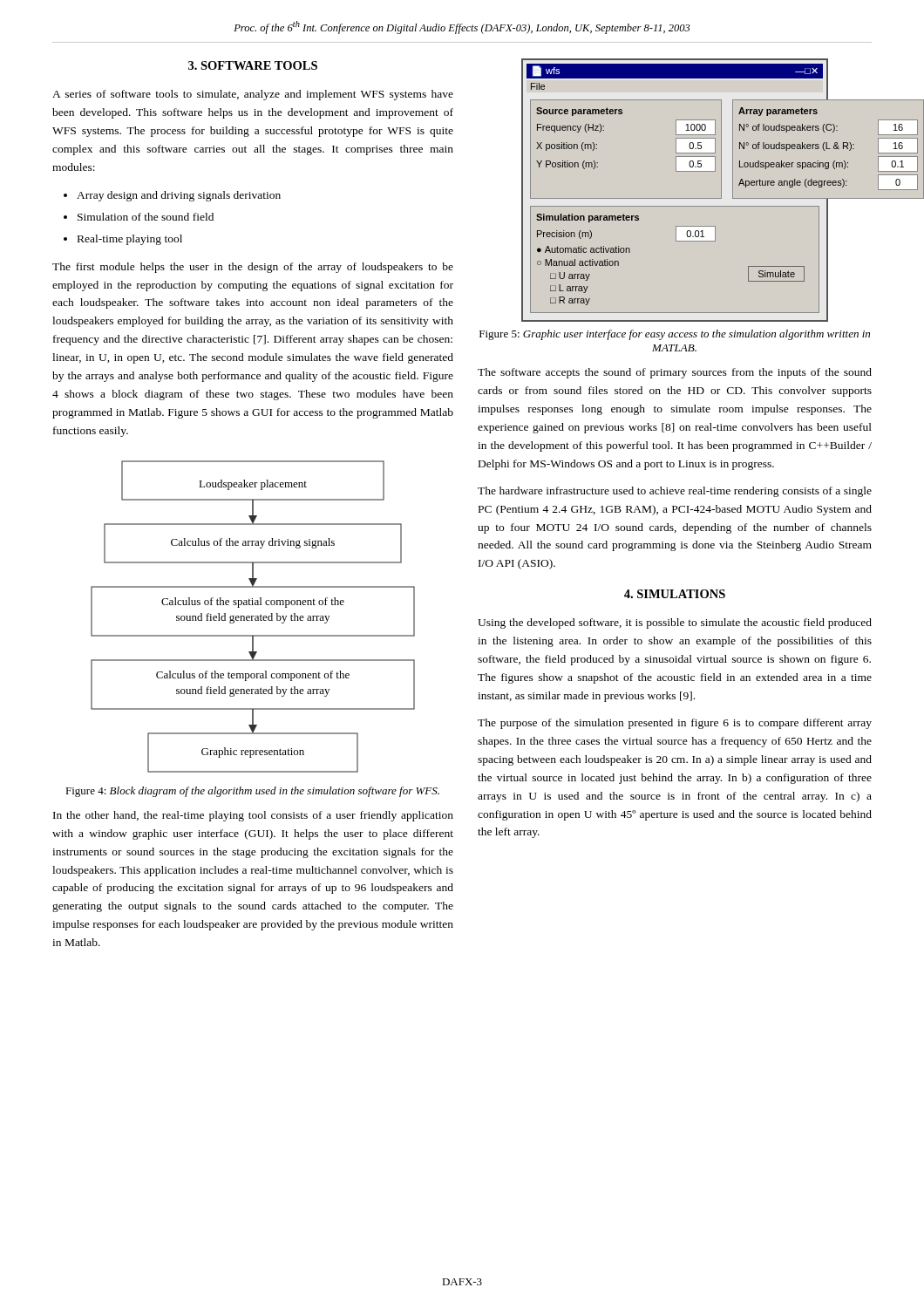Navigate to the region starting "The purpose of the simulation presented"

[675, 777]
